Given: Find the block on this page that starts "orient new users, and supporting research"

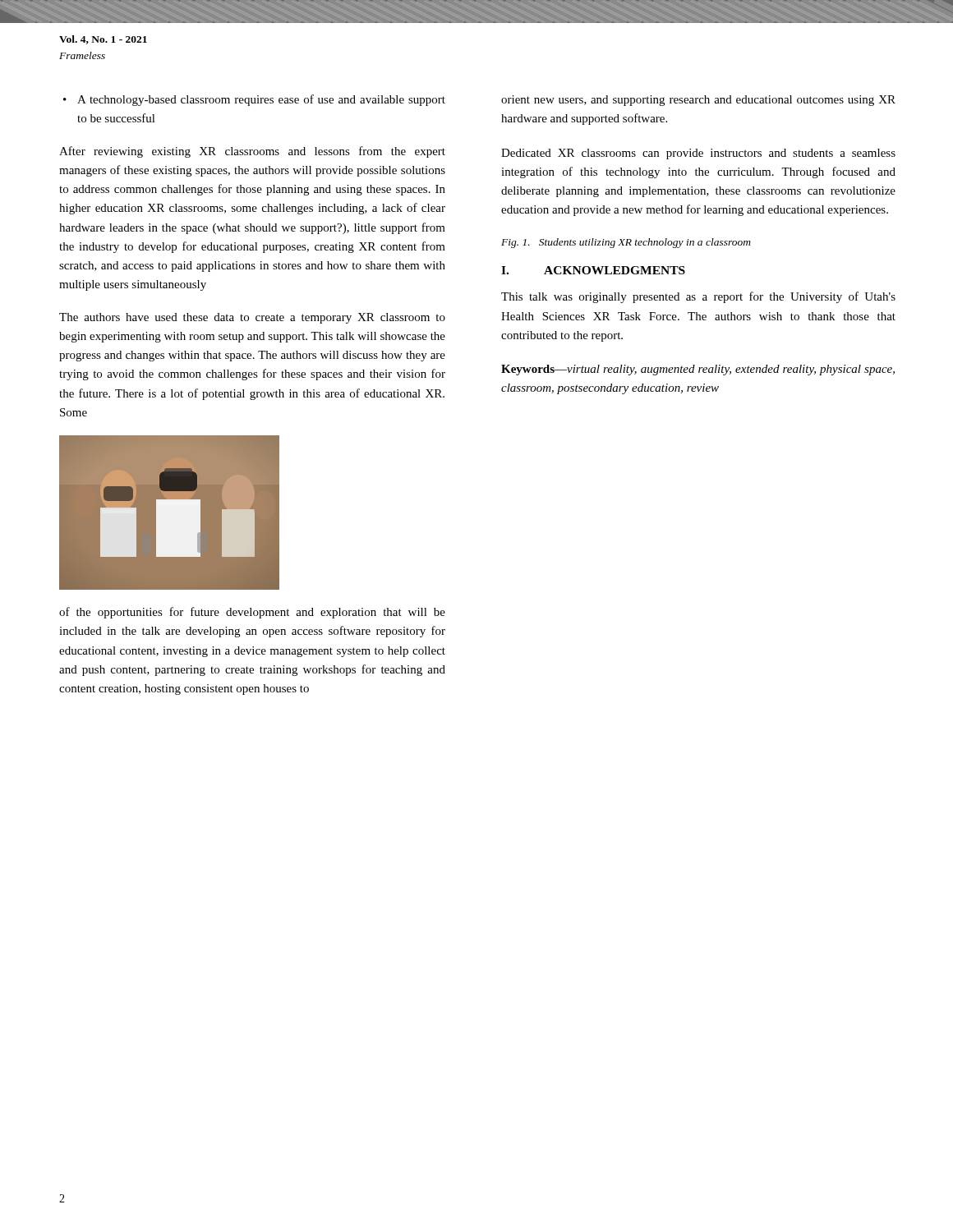Looking at the screenshot, I should (x=698, y=109).
